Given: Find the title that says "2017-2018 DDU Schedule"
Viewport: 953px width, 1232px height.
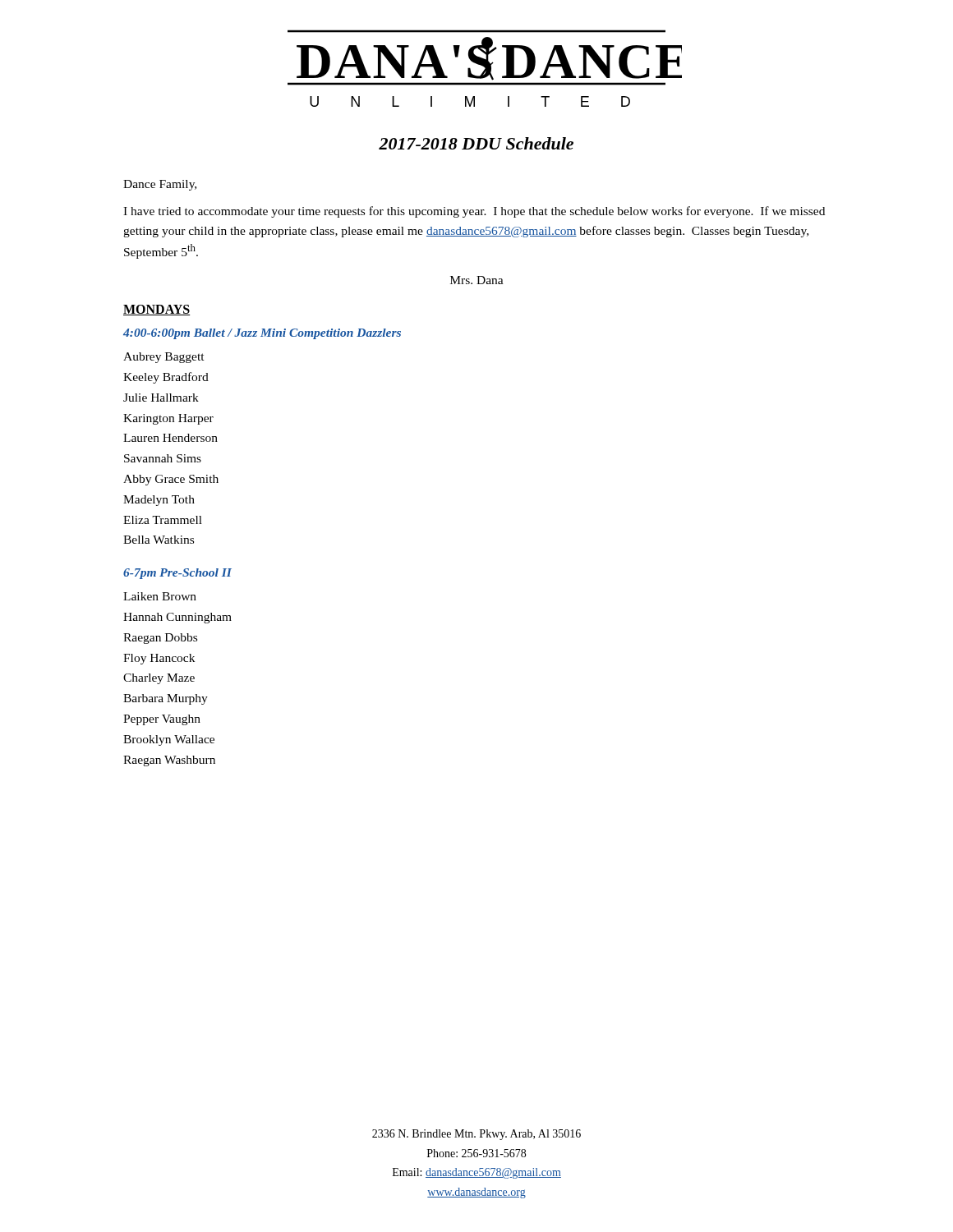Looking at the screenshot, I should 476,144.
